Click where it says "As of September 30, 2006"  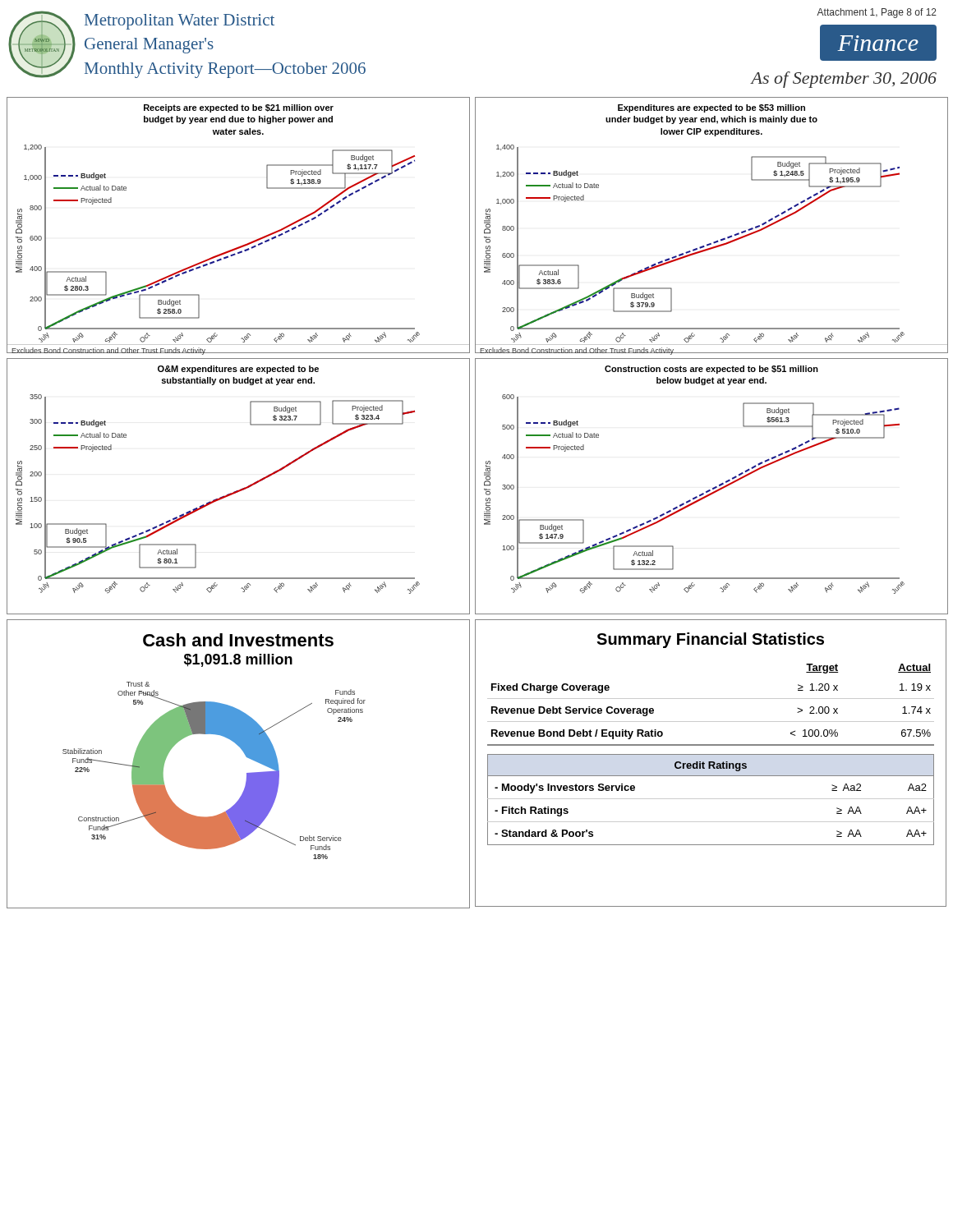click(844, 78)
